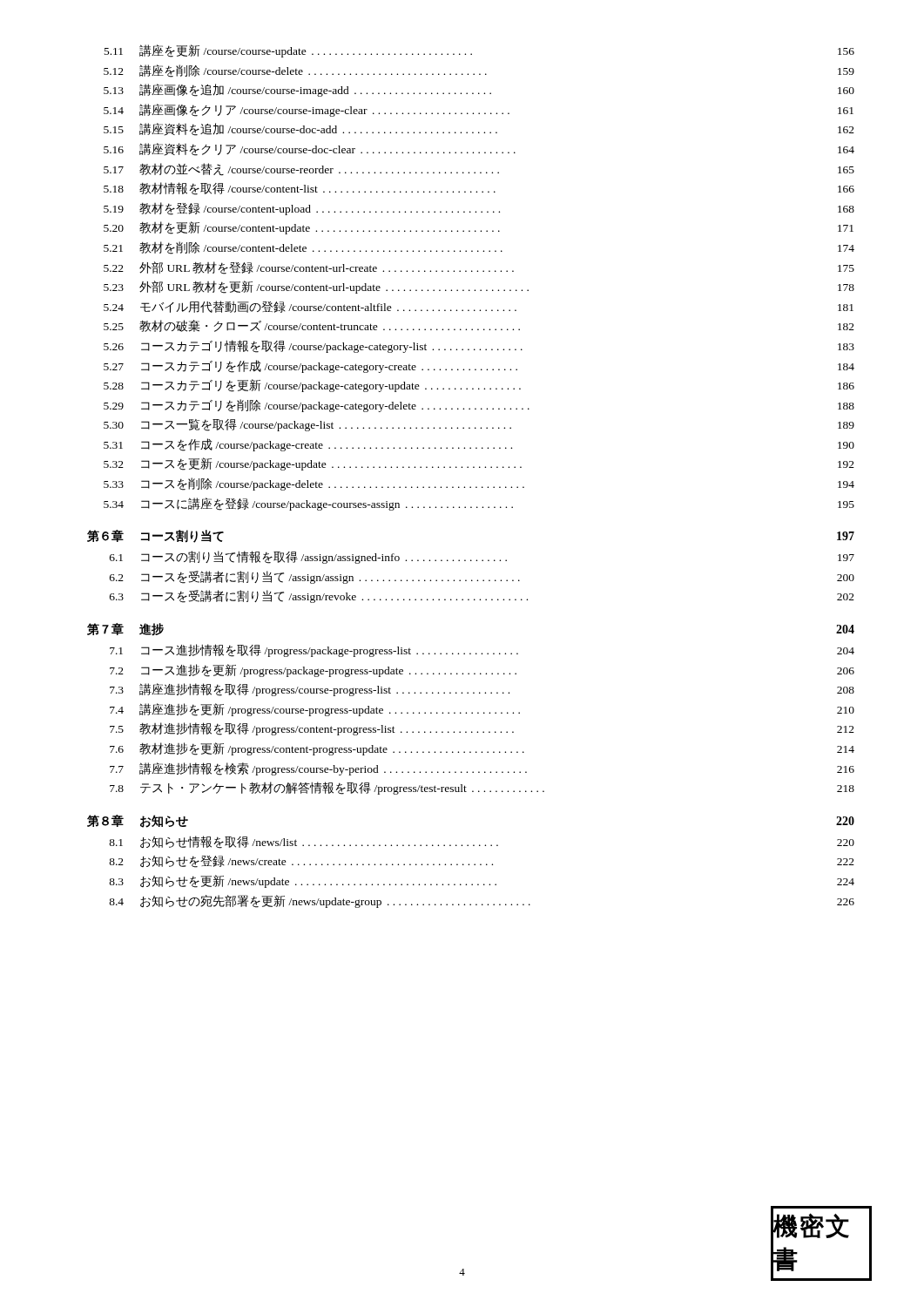Select the list item that says "5.34 コースに講座を登録 /course/package-courses-assign . . . . ."
924x1307 pixels.
tap(466, 504)
